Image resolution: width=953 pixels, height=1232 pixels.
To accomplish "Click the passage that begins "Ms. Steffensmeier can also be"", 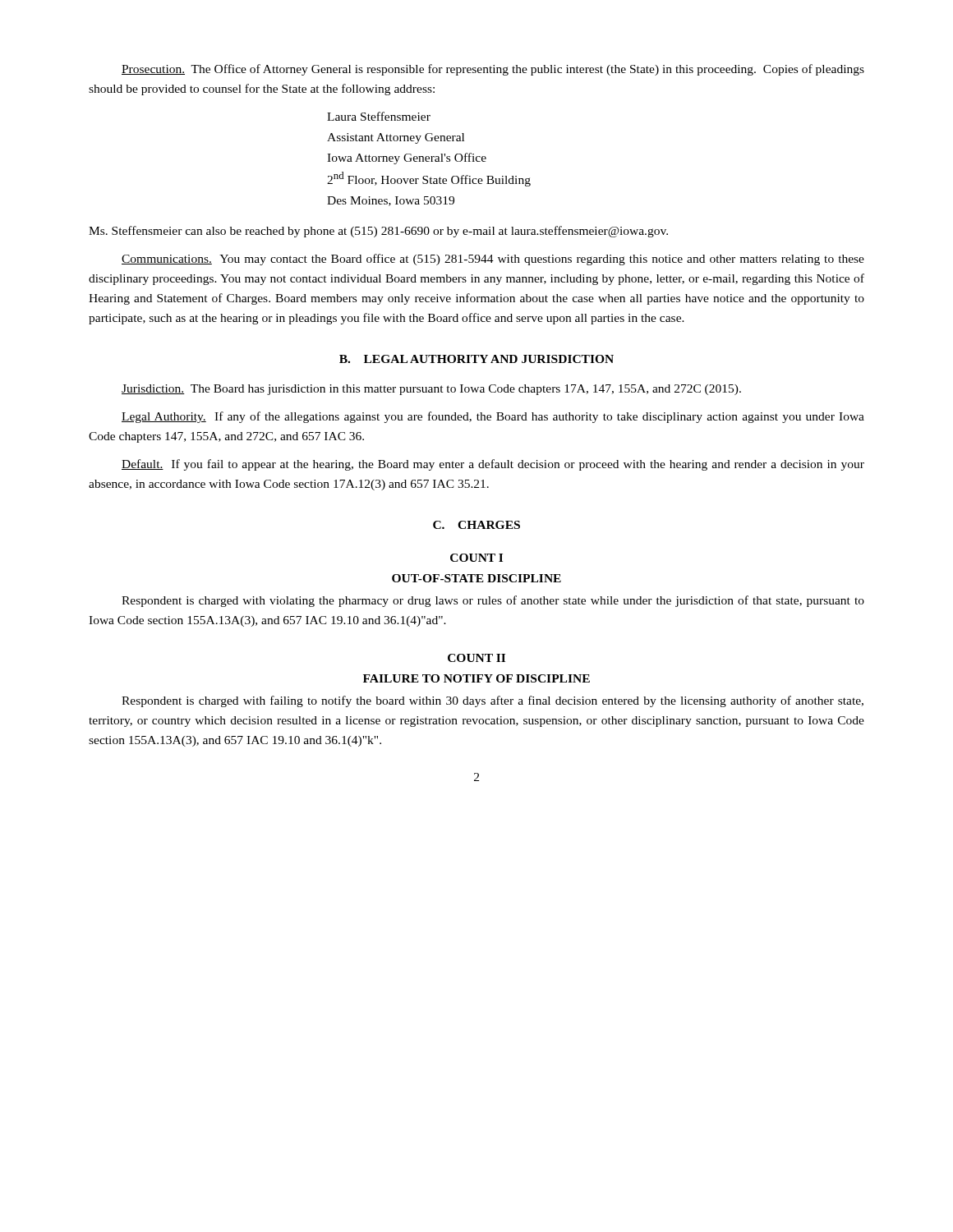I will (x=379, y=231).
